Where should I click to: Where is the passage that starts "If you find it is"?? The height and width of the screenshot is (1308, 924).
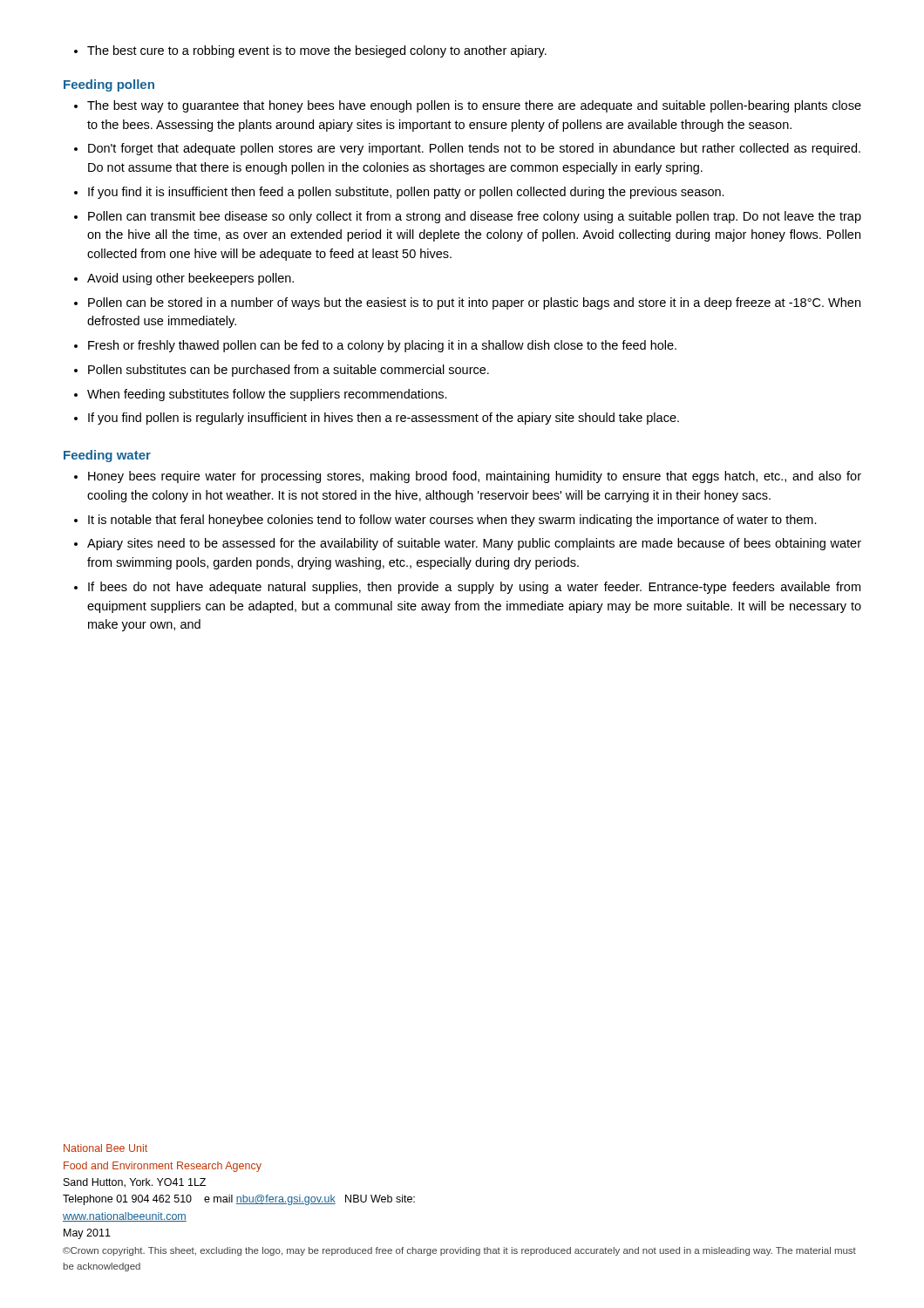(x=406, y=192)
